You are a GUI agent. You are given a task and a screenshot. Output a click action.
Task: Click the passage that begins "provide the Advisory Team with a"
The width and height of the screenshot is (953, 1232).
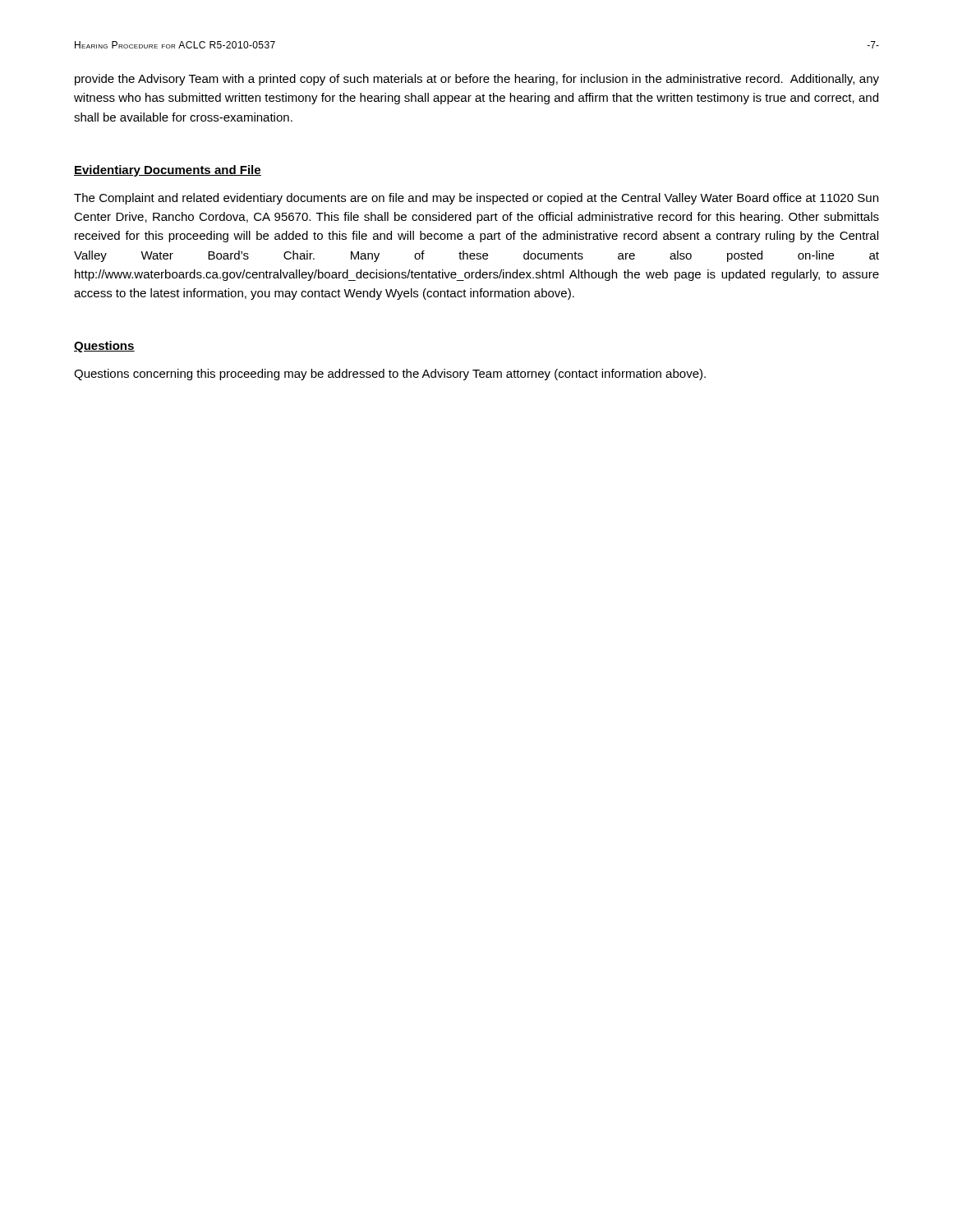click(476, 98)
